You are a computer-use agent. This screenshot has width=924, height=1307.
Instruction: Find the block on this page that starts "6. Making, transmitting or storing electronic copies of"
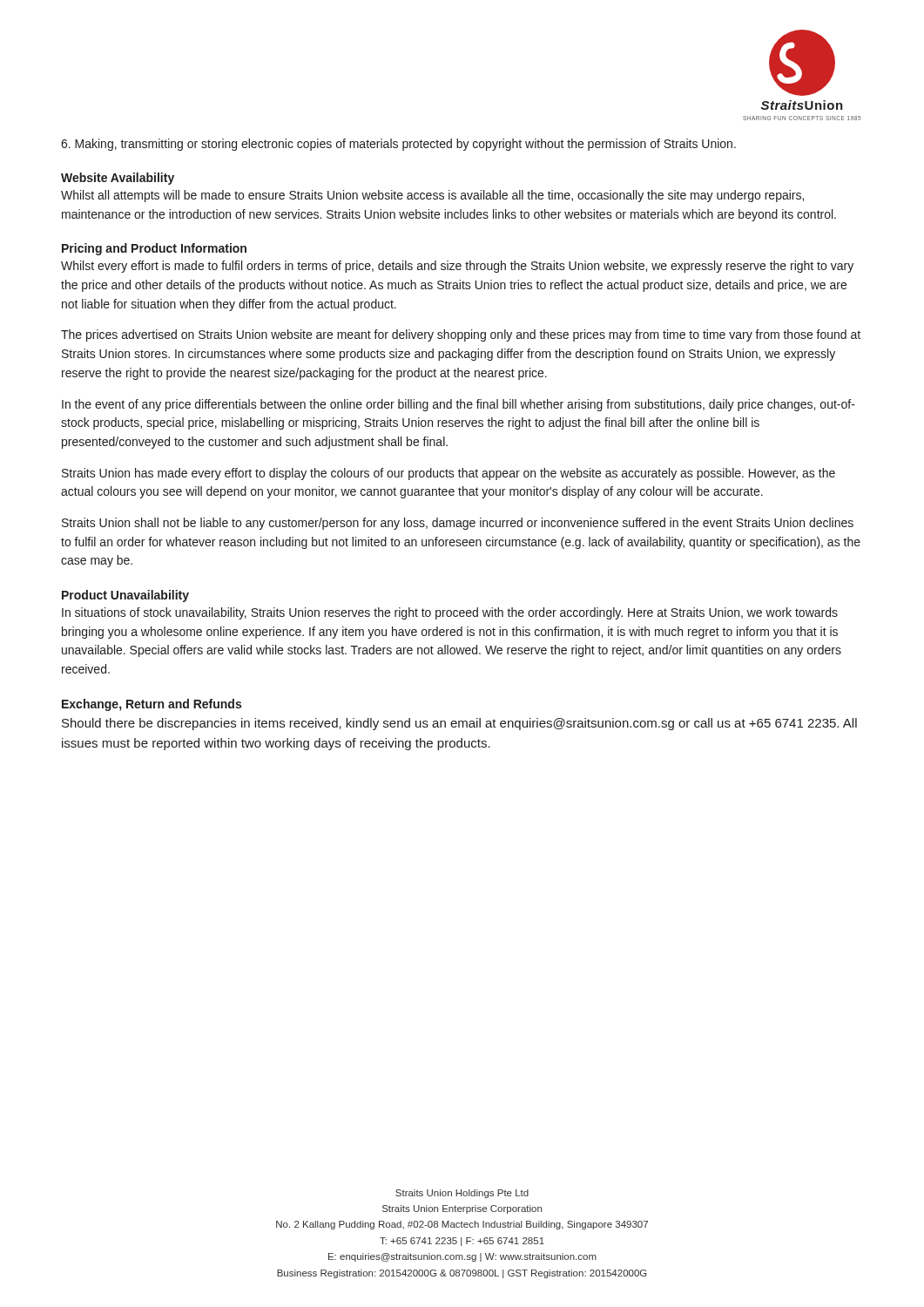pos(399,144)
